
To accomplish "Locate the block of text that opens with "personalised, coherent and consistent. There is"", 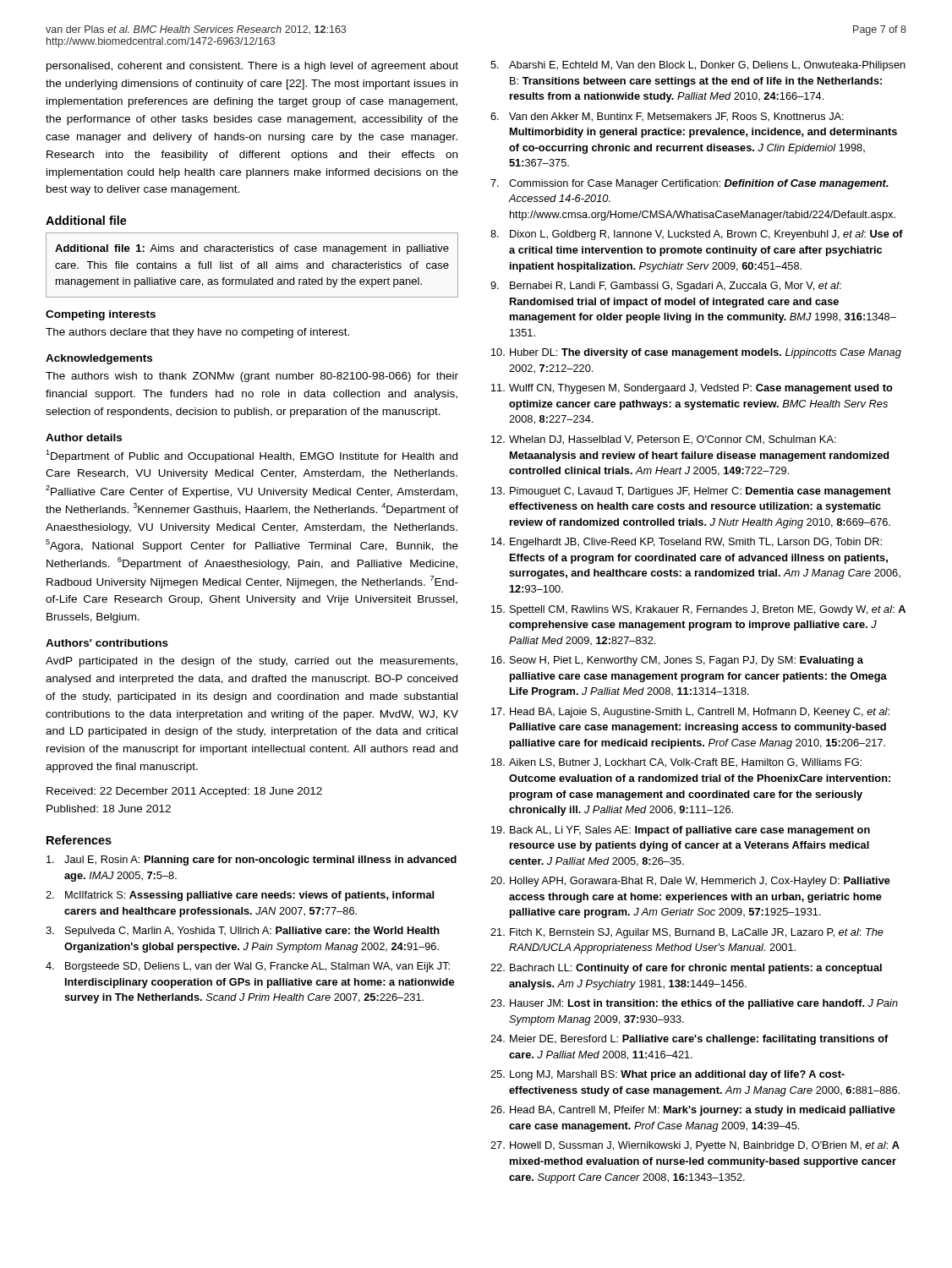I will coord(252,128).
